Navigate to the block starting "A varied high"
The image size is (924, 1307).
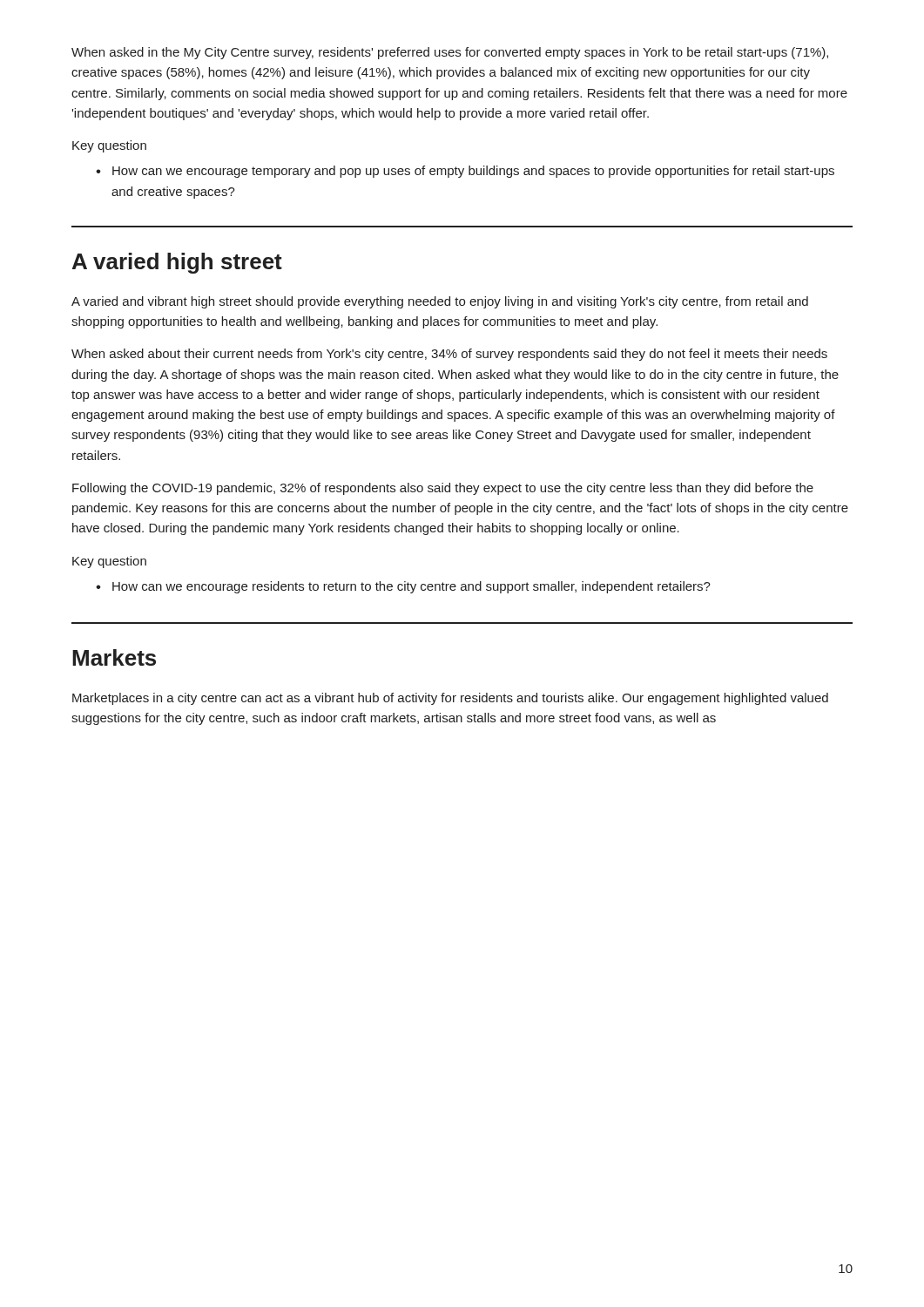point(177,261)
